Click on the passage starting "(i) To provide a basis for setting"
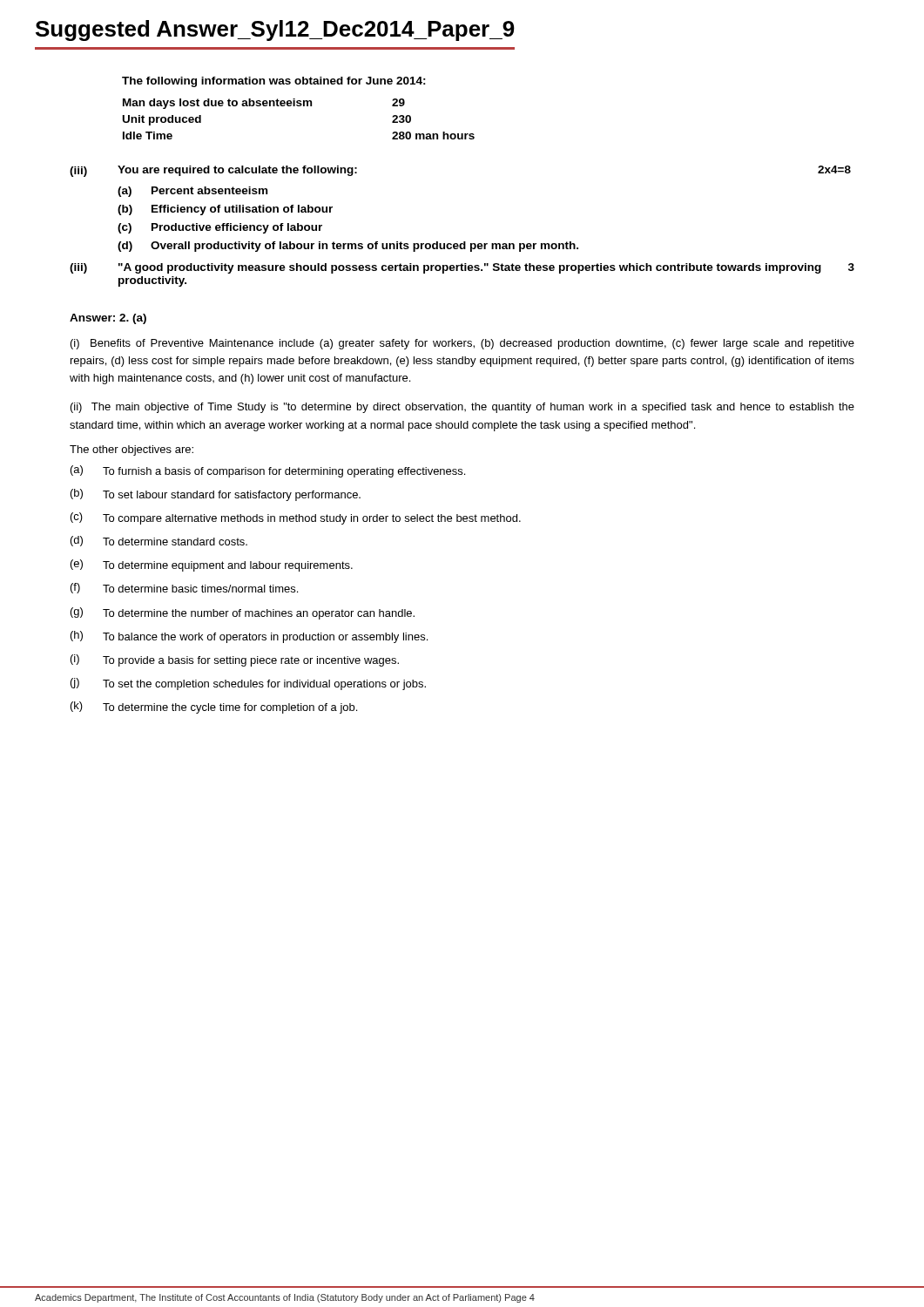This screenshot has width=924, height=1307. (x=235, y=660)
